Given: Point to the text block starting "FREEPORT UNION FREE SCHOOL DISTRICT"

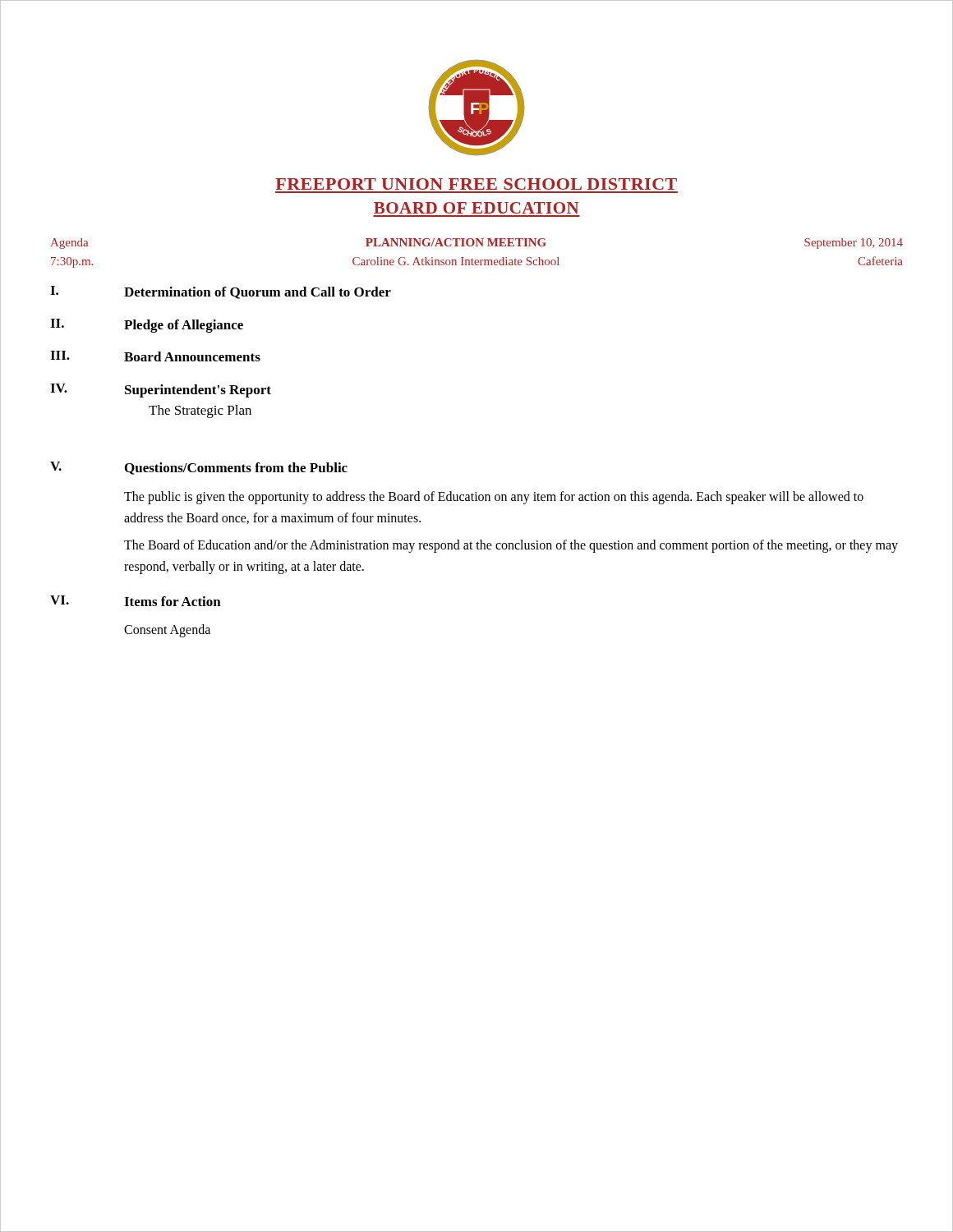Looking at the screenshot, I should click(476, 184).
